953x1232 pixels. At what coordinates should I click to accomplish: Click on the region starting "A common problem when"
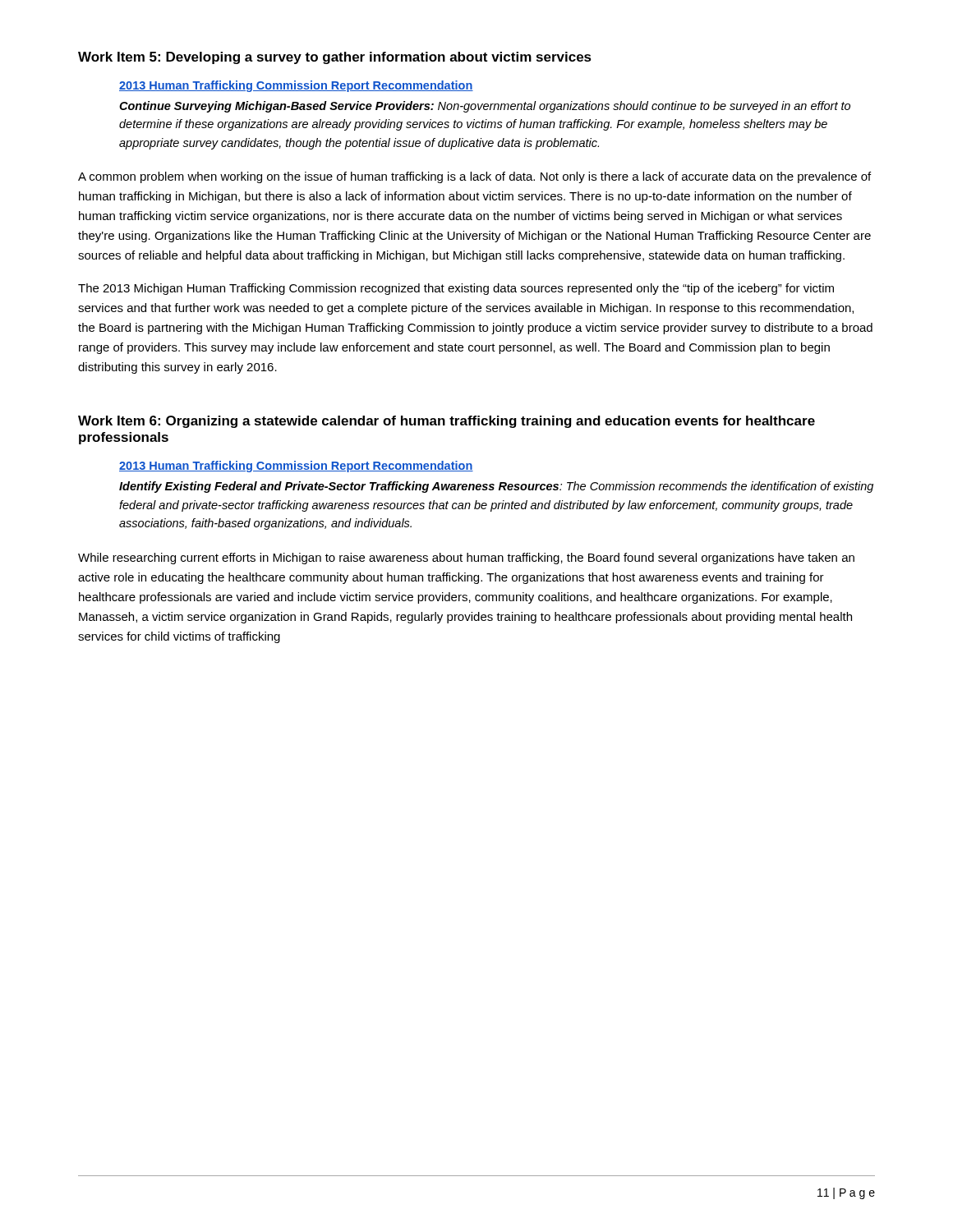[x=475, y=216]
